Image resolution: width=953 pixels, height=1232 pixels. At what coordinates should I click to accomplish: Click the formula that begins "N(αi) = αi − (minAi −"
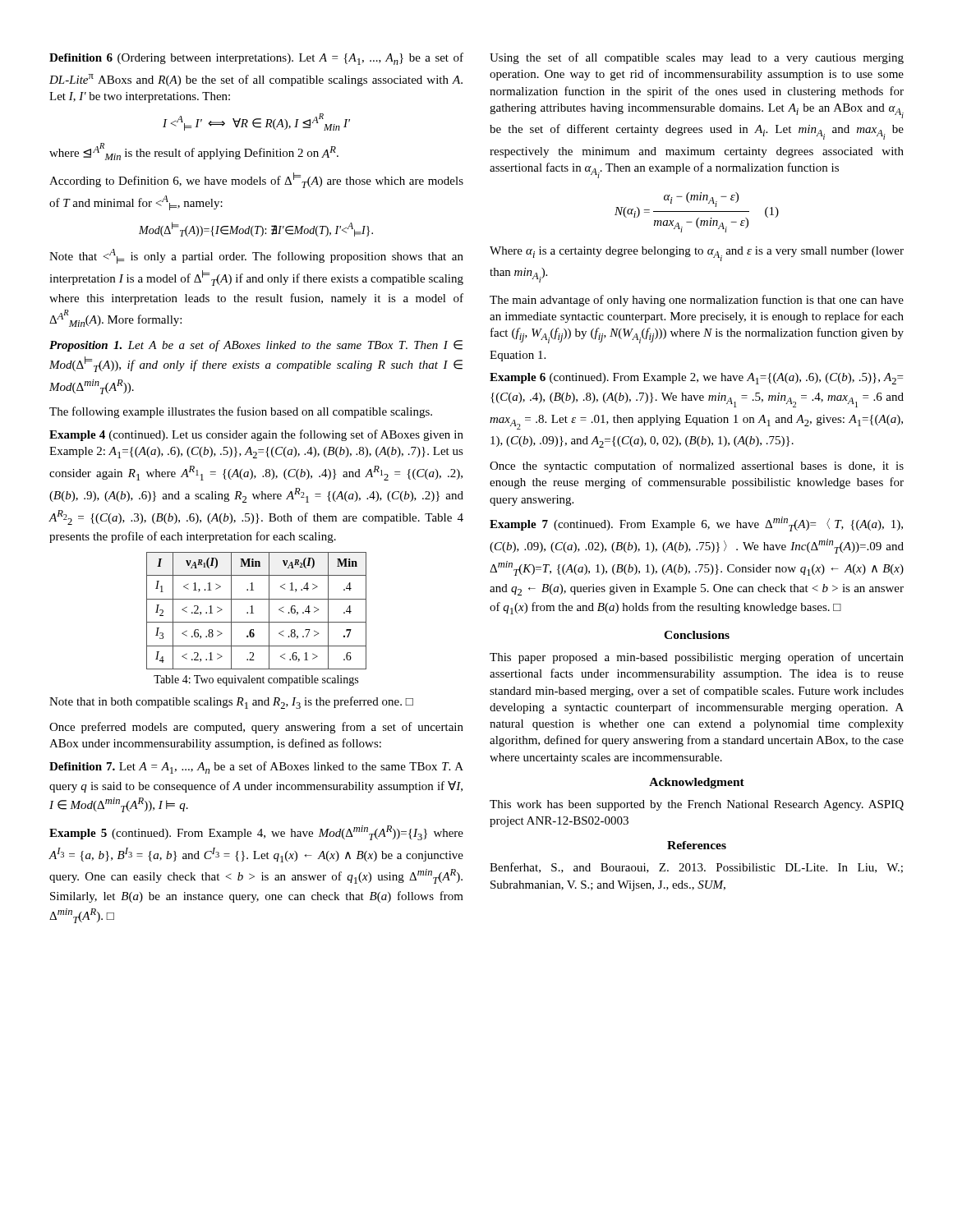pyautogui.click(x=697, y=212)
